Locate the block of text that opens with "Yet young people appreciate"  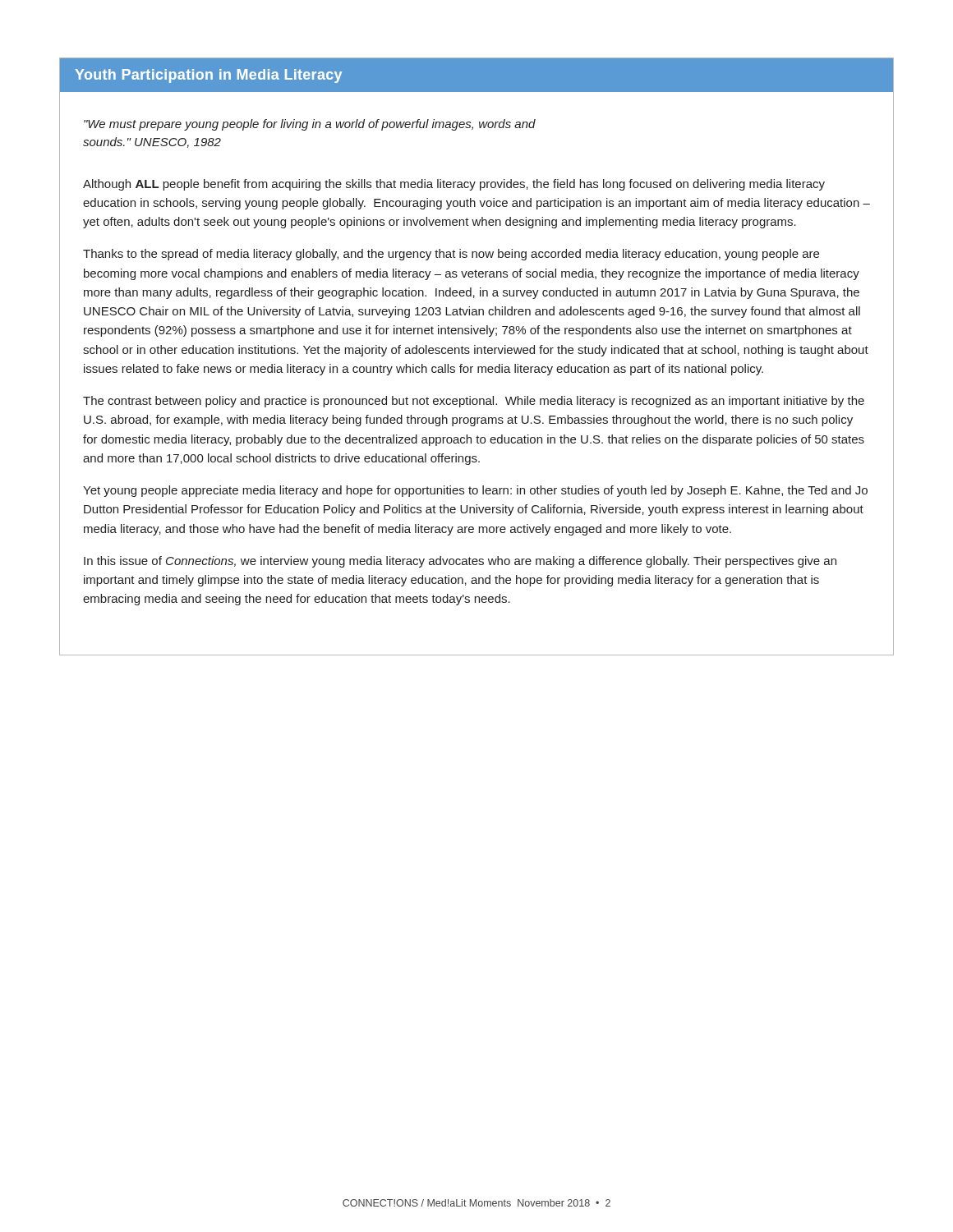point(476,509)
